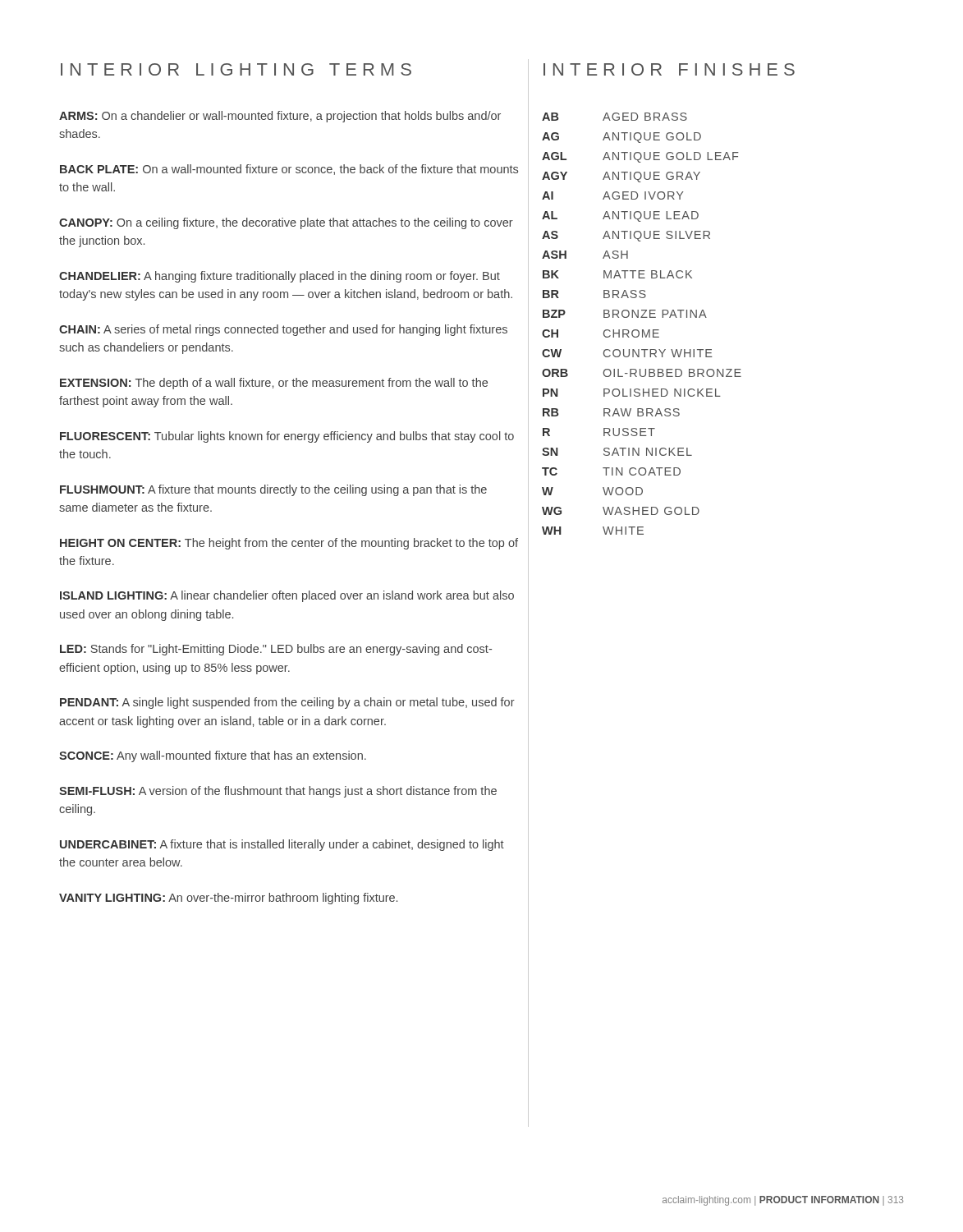Select the list item with the text "LED: Stands for "Light-Emitting Diode.""

click(x=276, y=658)
